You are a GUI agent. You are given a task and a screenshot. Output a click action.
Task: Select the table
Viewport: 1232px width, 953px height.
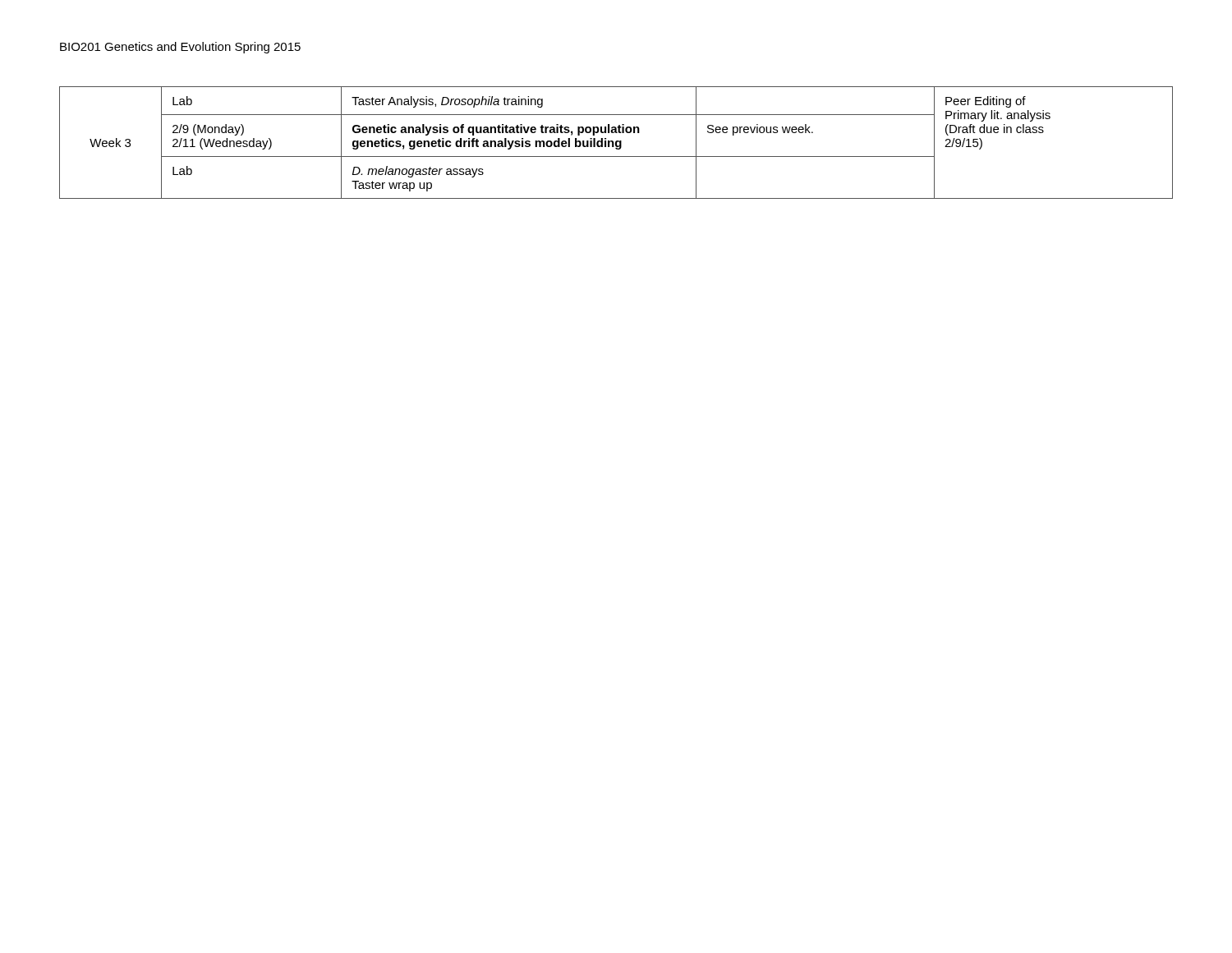616,143
